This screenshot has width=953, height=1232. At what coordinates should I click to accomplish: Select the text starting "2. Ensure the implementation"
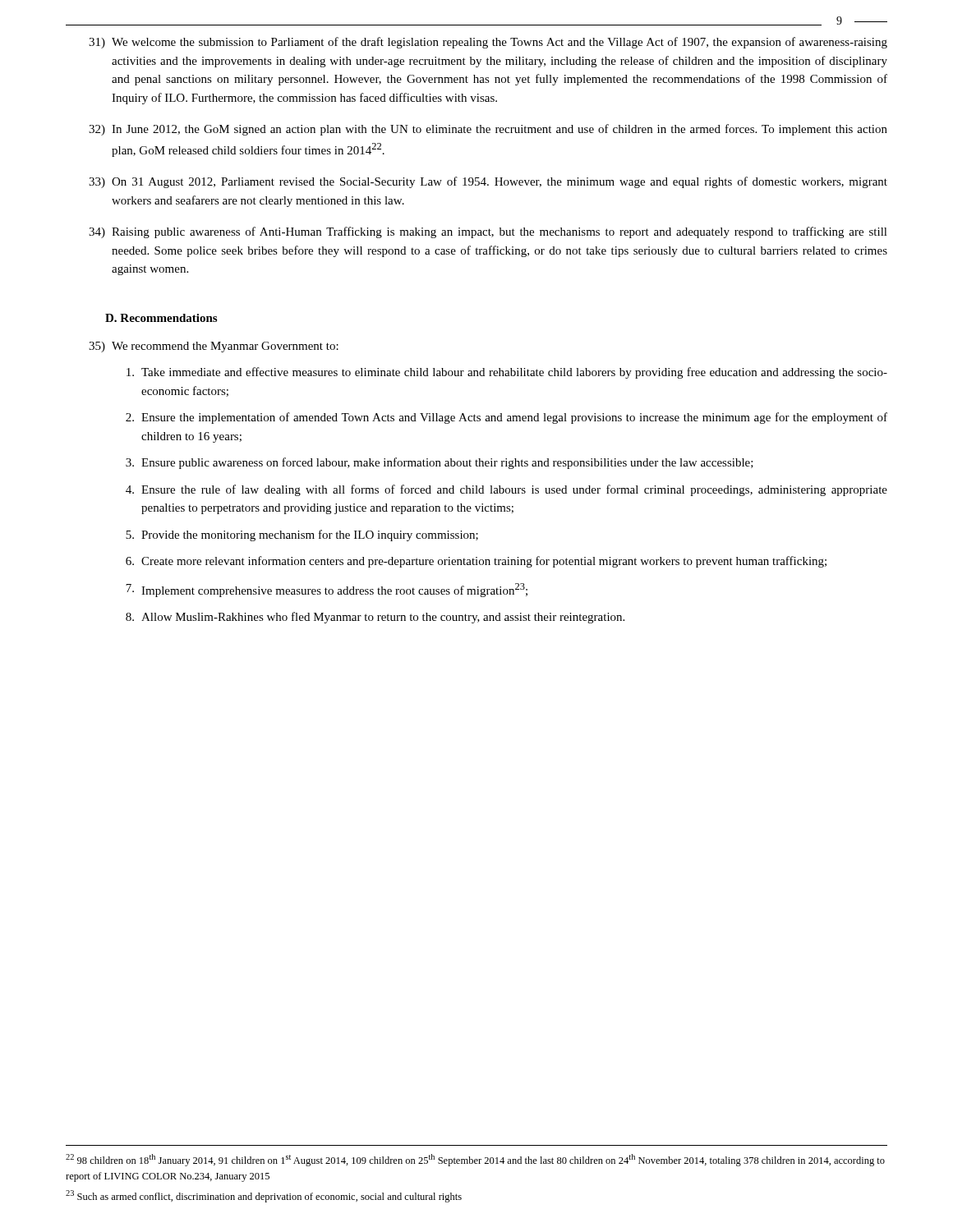pyautogui.click(x=496, y=427)
